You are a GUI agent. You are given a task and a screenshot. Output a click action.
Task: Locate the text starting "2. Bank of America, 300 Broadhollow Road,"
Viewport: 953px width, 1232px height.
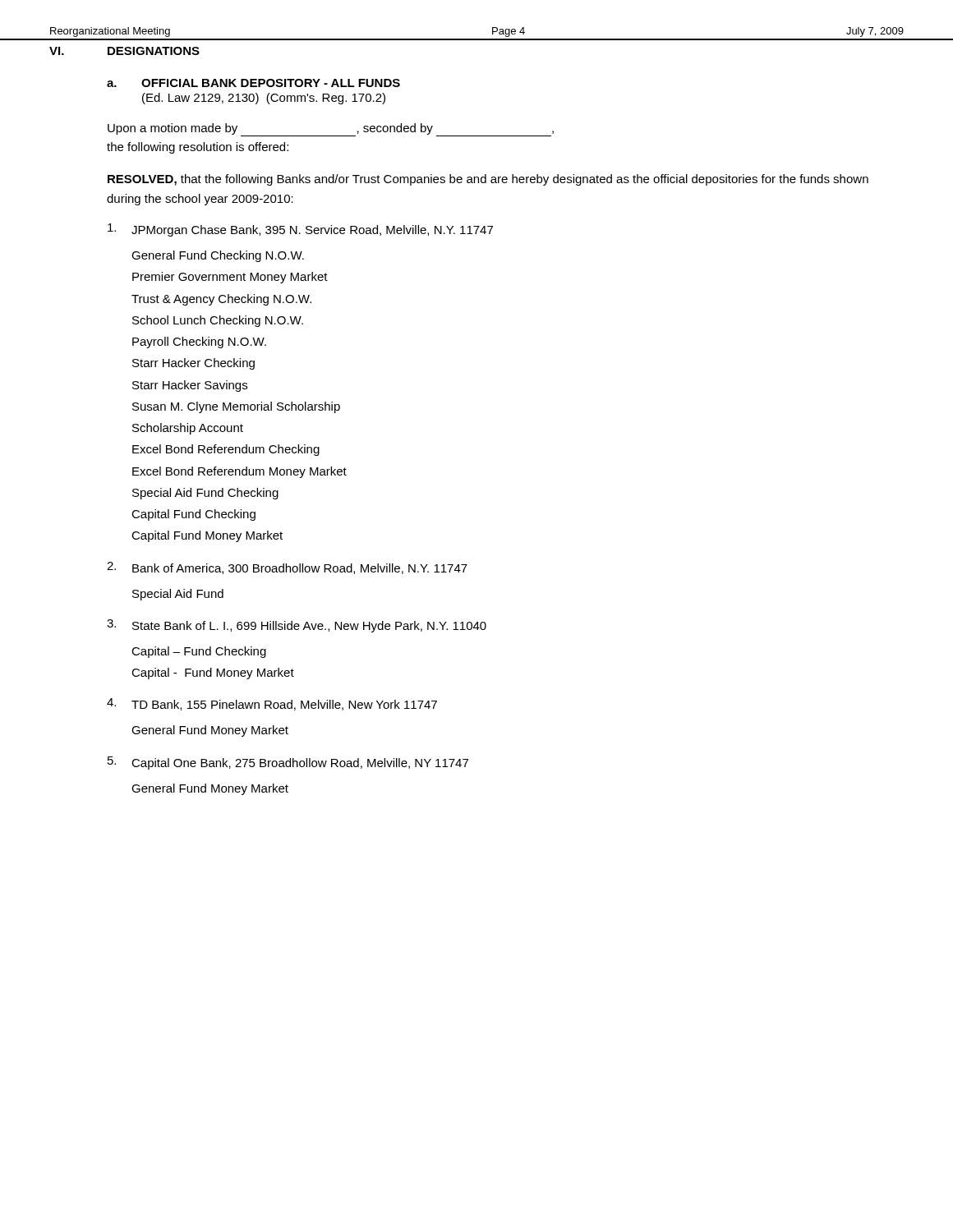(287, 568)
